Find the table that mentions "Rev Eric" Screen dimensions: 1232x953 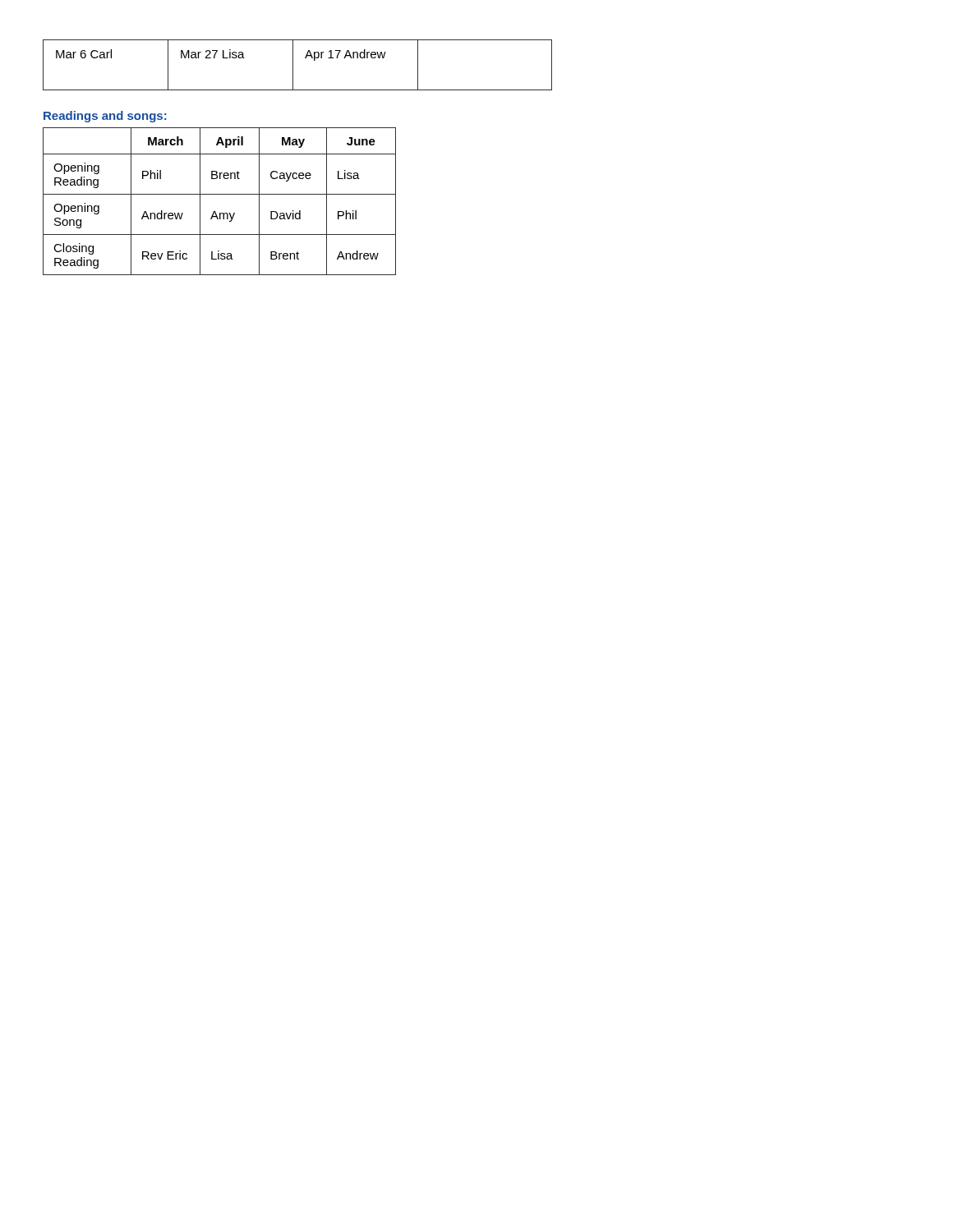(x=476, y=201)
